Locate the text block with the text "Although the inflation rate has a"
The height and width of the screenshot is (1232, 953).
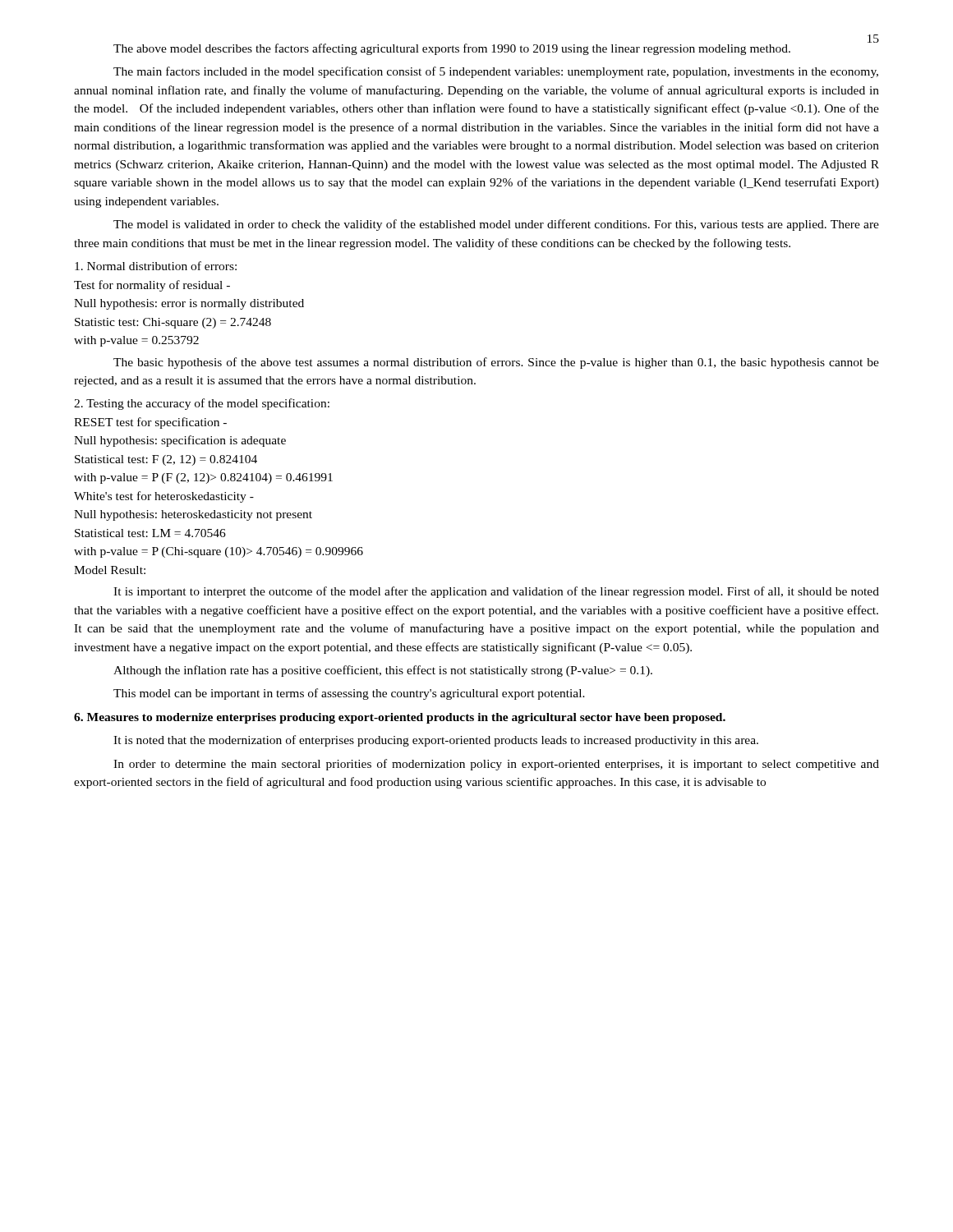476,670
